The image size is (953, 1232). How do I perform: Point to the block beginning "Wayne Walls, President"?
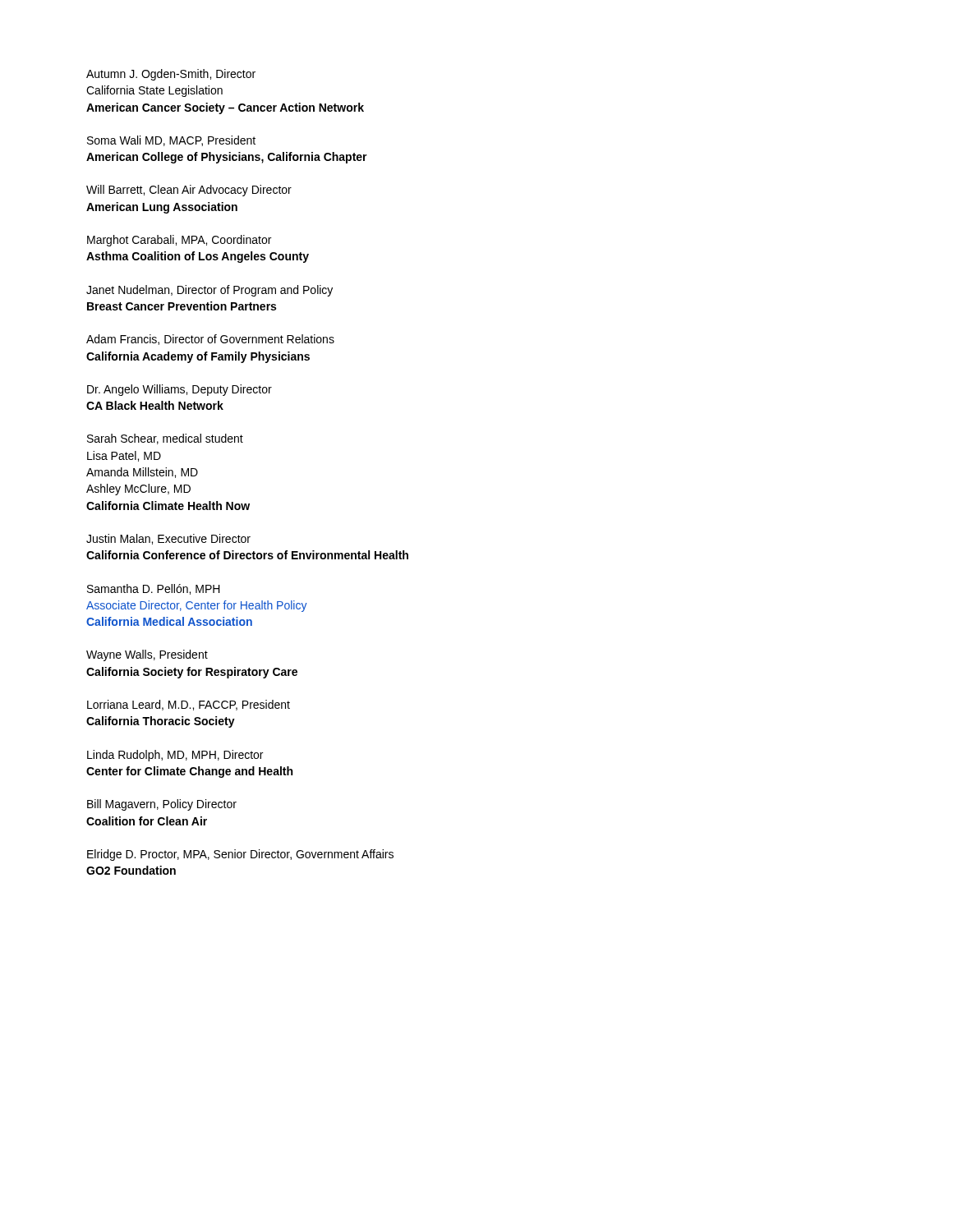(x=147, y=655)
